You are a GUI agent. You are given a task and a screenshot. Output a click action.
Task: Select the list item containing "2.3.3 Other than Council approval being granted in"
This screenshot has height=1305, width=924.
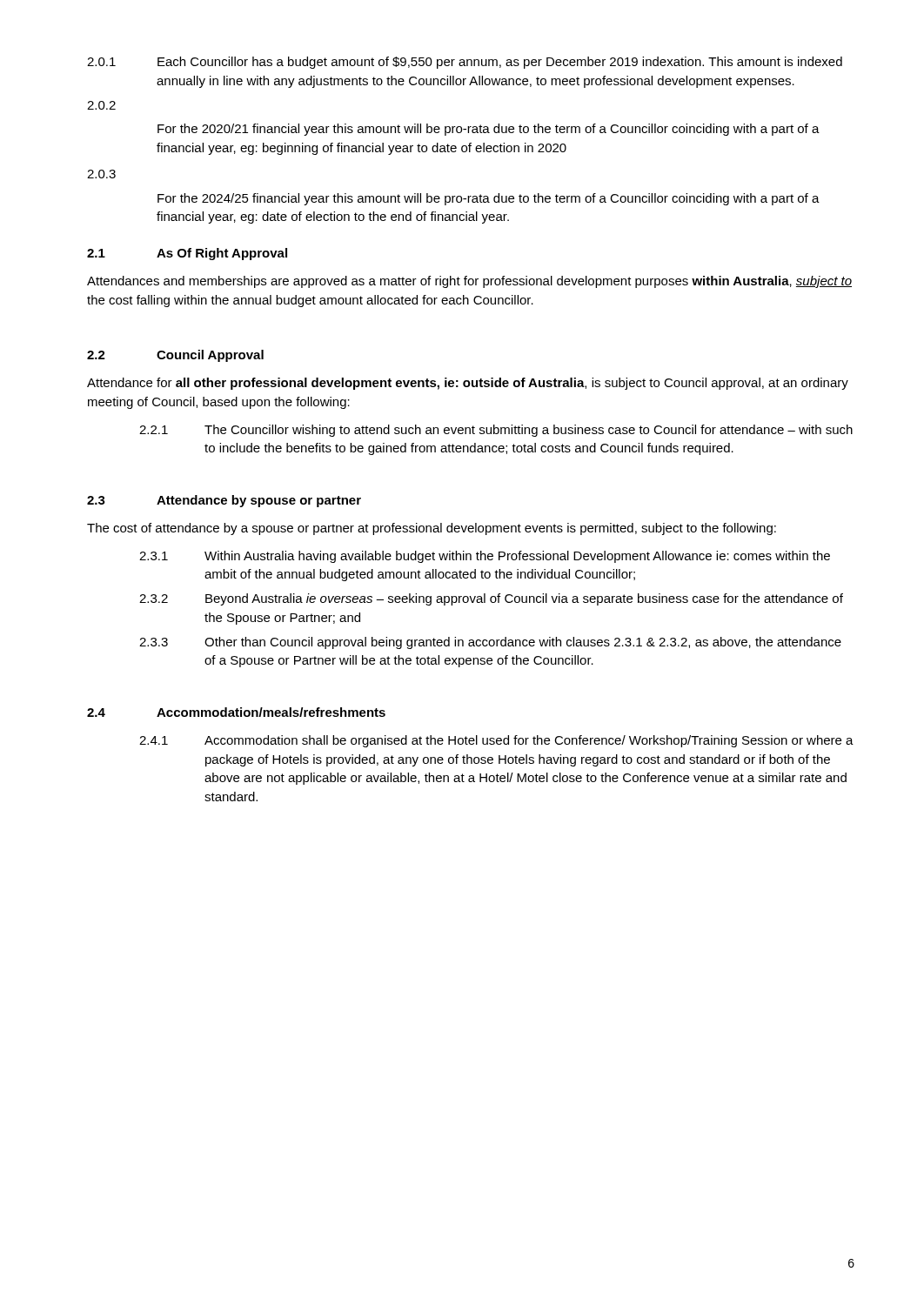click(x=497, y=651)
